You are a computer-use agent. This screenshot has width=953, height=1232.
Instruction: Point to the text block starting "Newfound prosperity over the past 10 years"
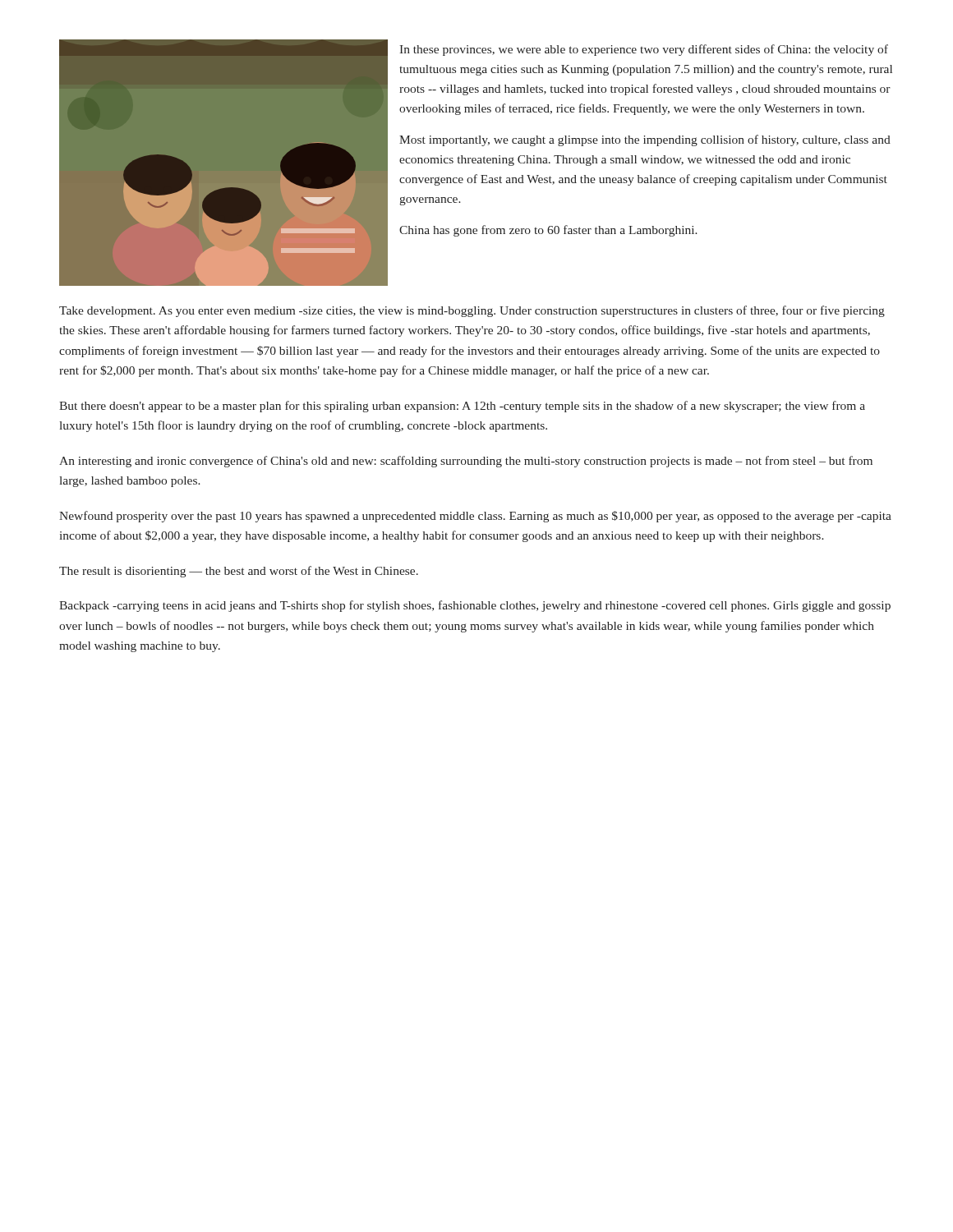[x=476, y=526]
